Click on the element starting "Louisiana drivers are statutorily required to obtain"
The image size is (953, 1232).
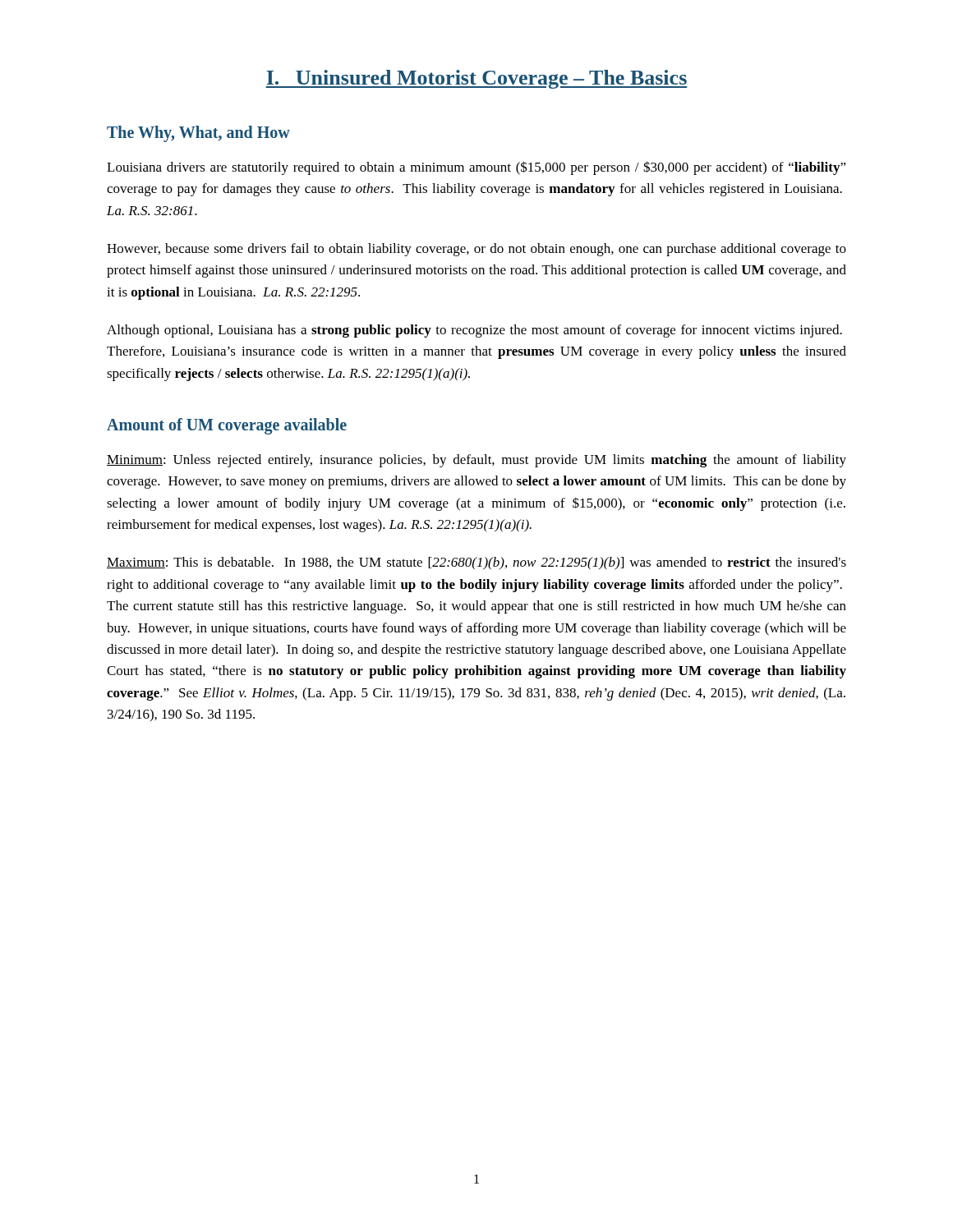pos(476,189)
